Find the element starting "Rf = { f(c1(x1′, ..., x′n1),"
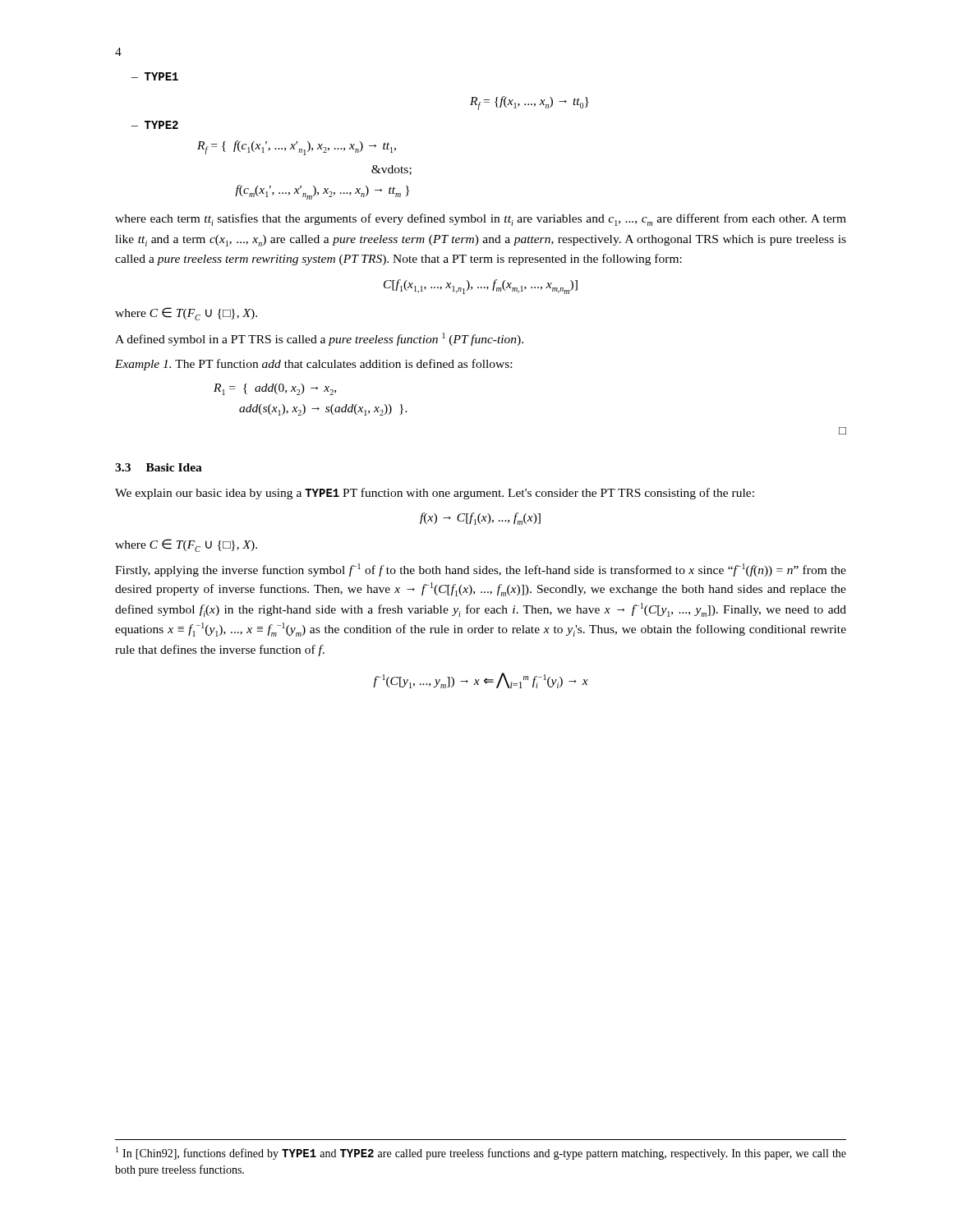Screen dimensions: 1232x953 click(x=297, y=147)
